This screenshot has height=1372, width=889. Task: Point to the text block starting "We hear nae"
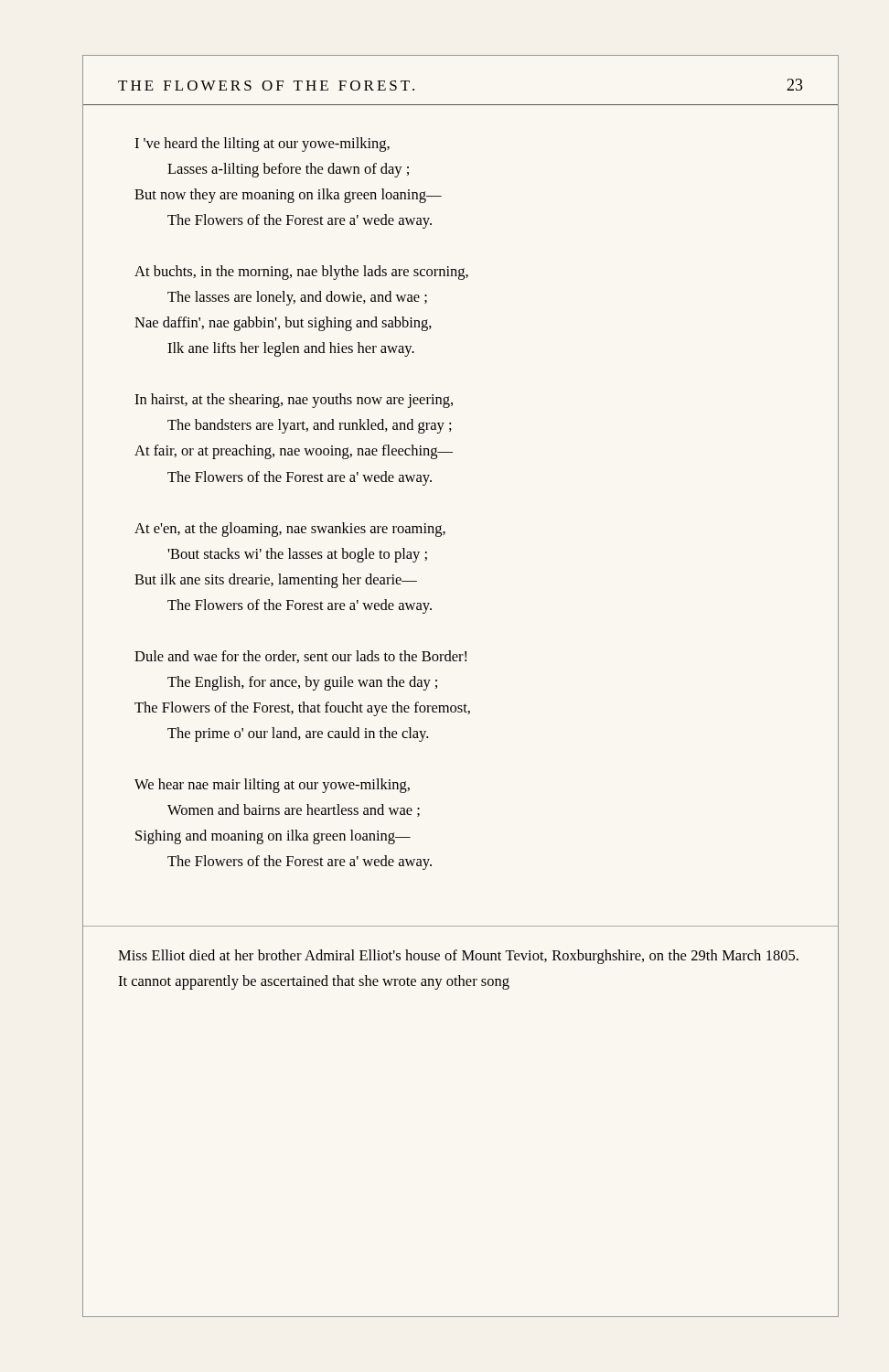272,786
